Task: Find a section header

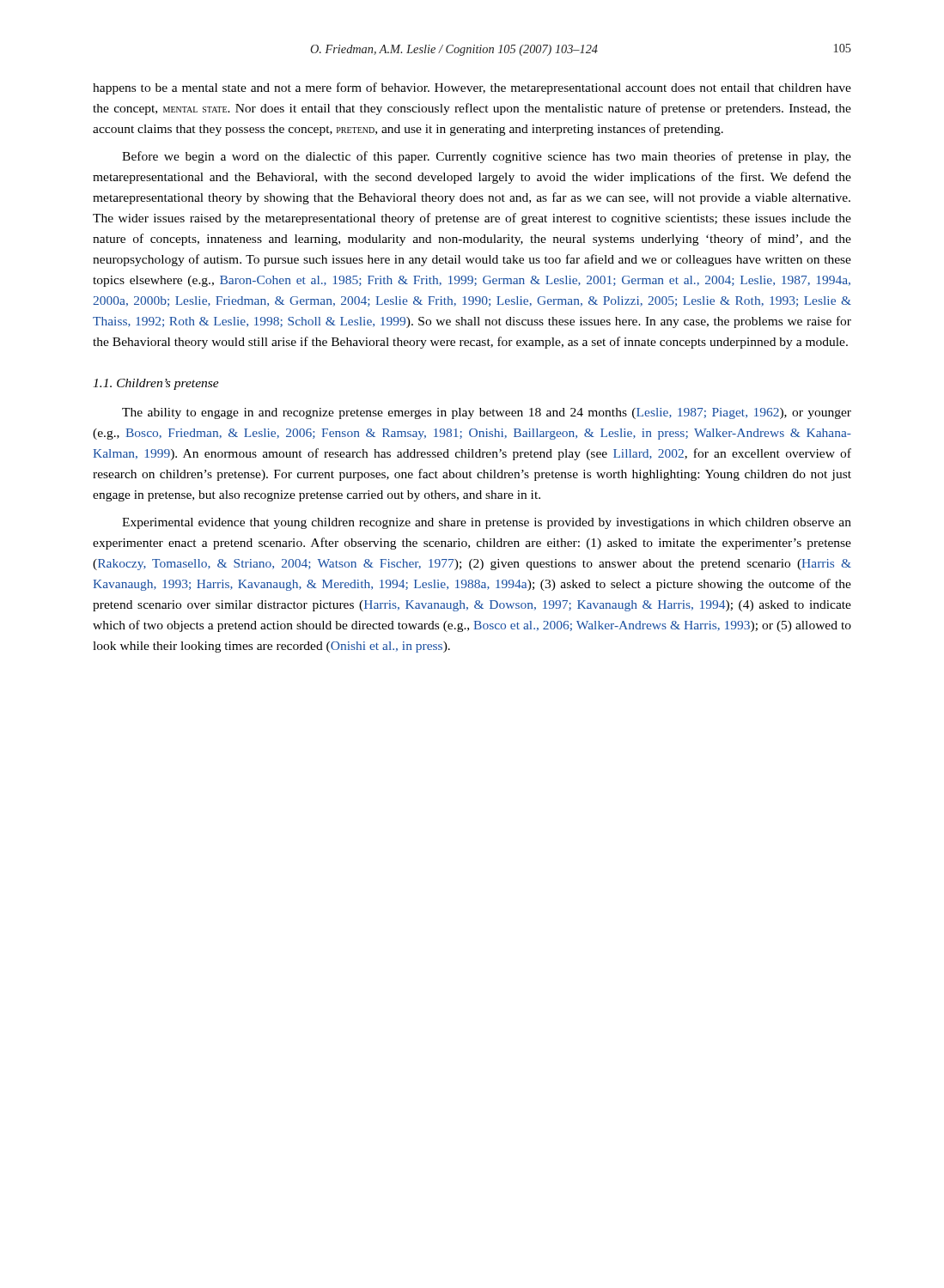Action: pyautogui.click(x=472, y=383)
